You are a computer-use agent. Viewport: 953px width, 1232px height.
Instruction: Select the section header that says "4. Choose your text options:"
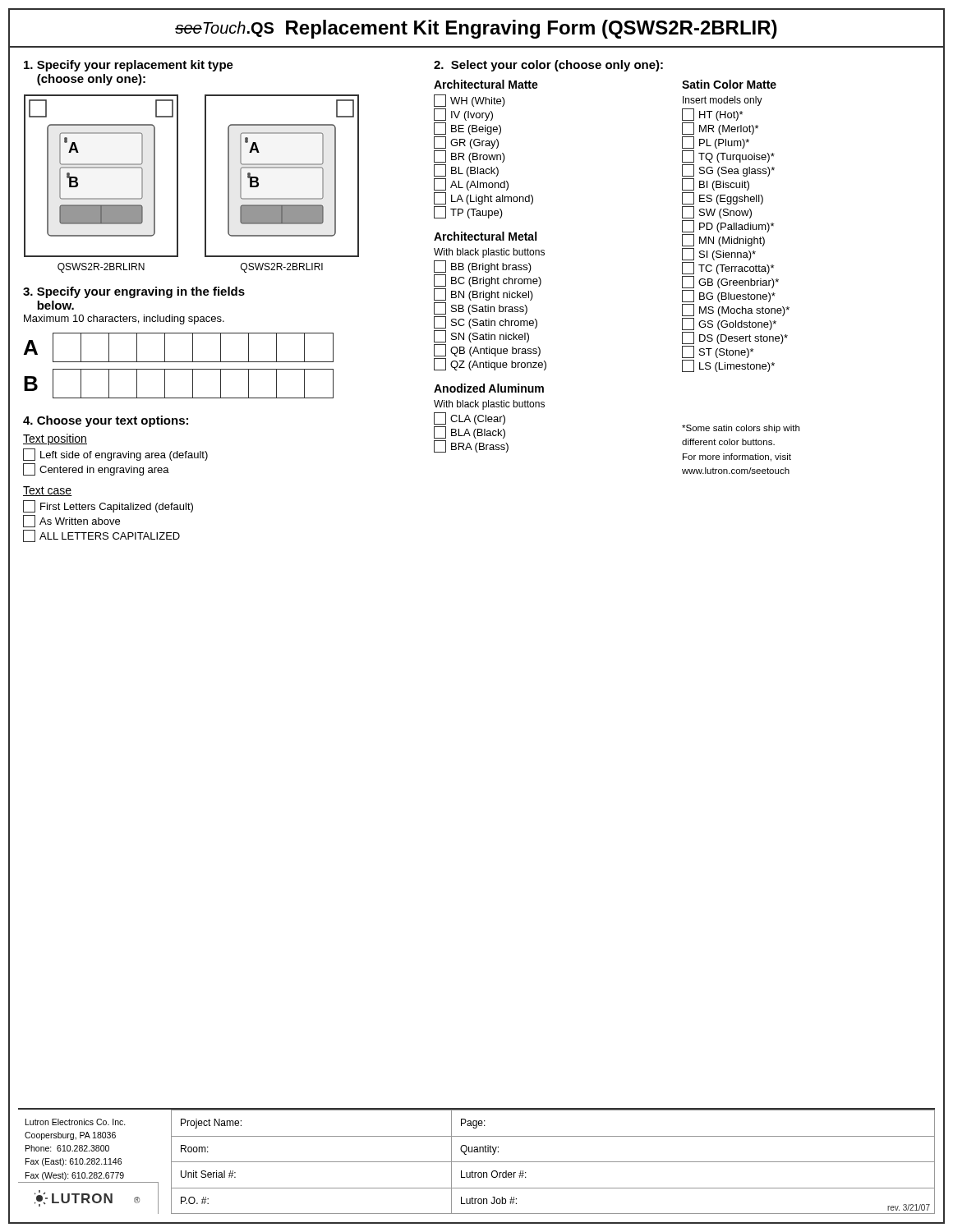point(106,420)
